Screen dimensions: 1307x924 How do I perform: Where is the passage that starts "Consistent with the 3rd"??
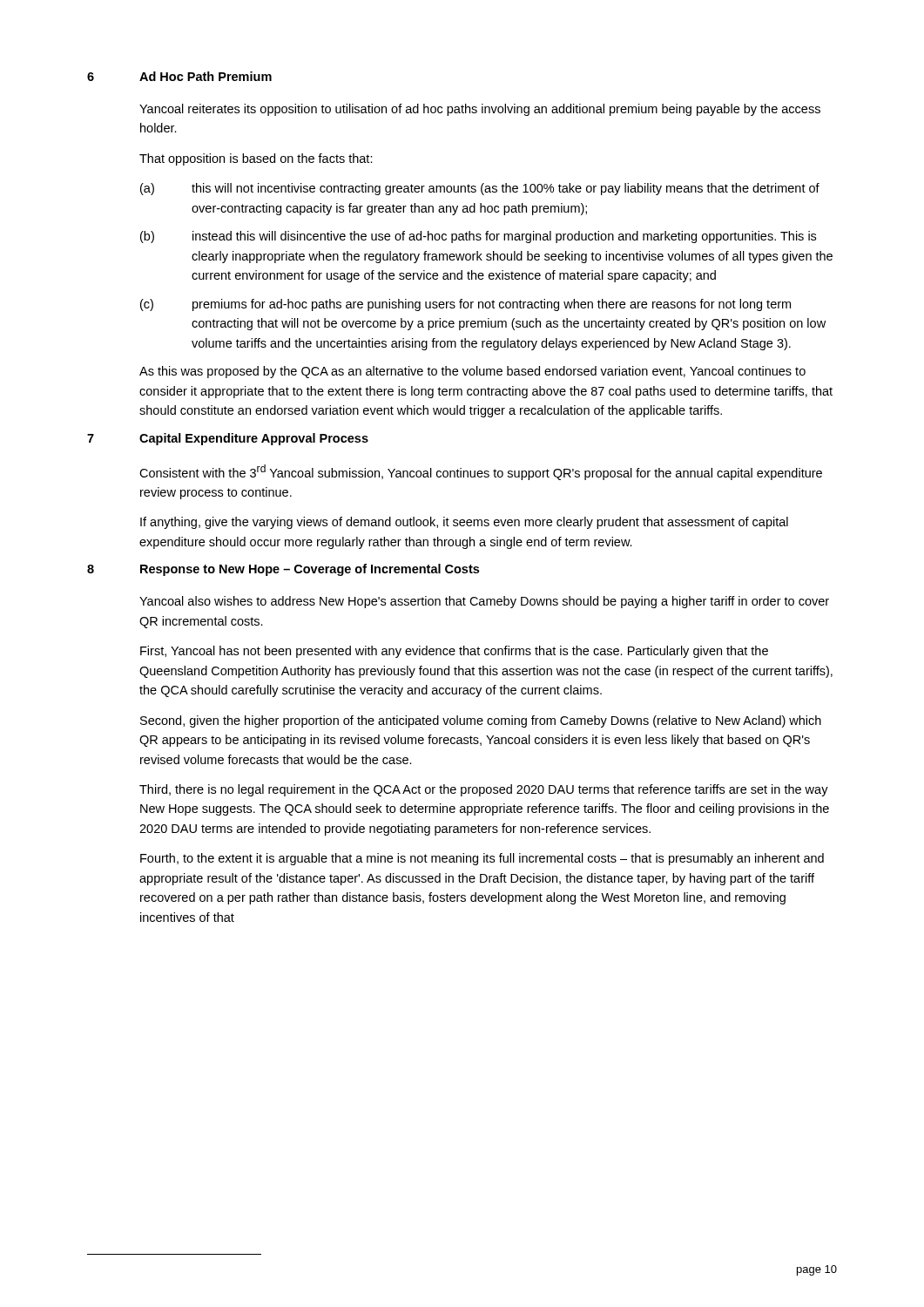[481, 481]
